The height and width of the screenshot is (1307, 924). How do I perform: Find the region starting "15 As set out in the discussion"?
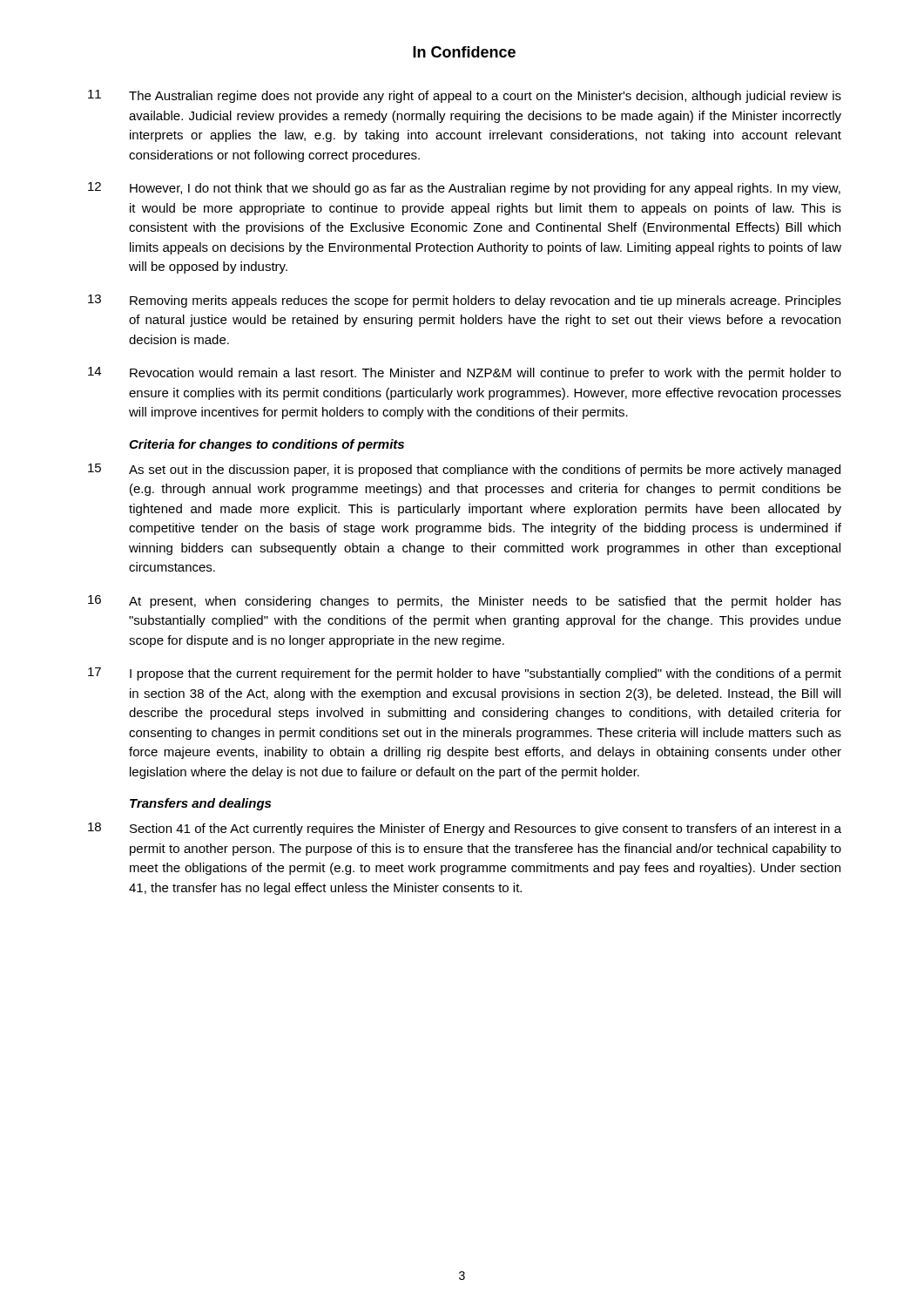(464, 518)
